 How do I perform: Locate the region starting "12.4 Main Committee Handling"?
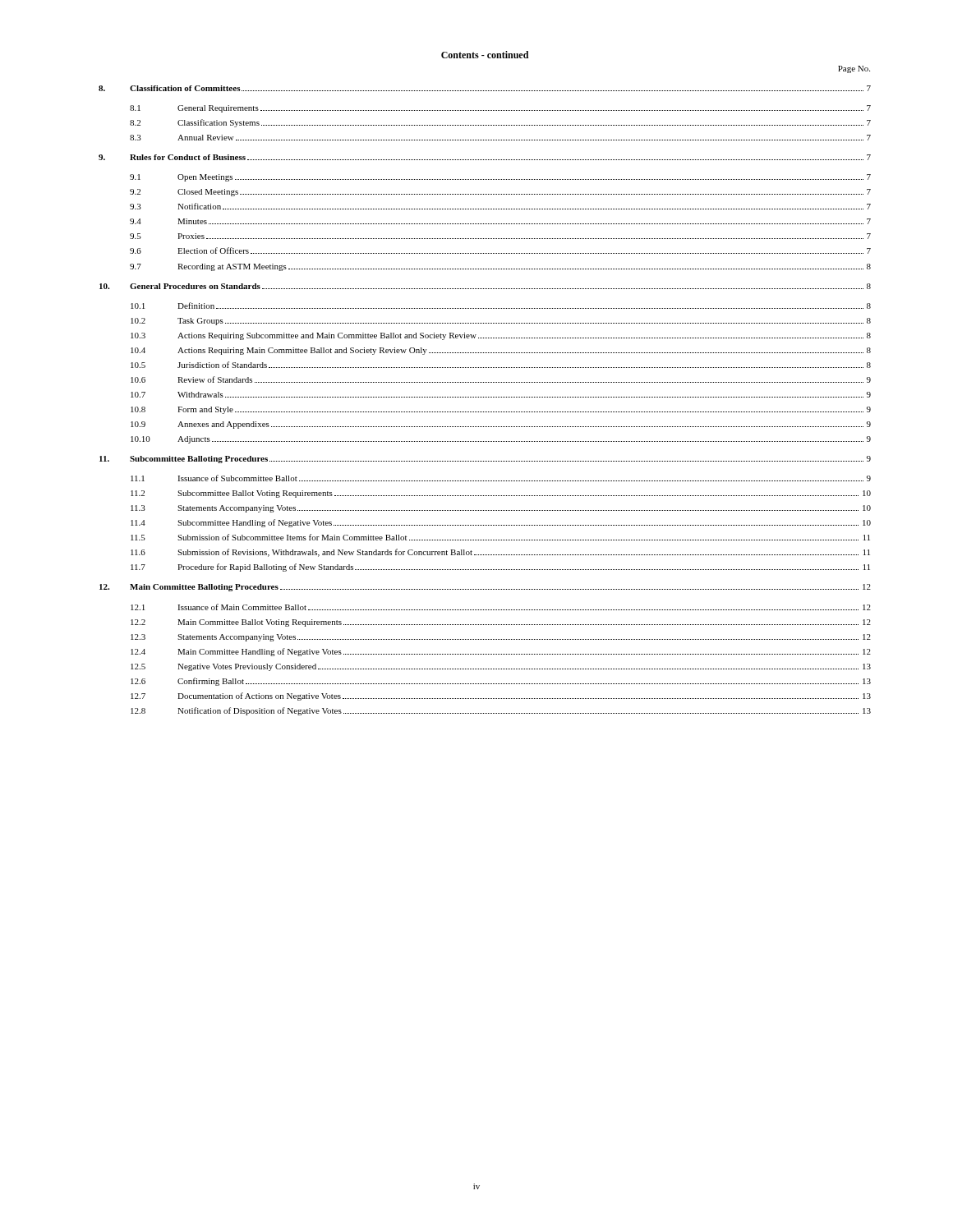(x=500, y=652)
